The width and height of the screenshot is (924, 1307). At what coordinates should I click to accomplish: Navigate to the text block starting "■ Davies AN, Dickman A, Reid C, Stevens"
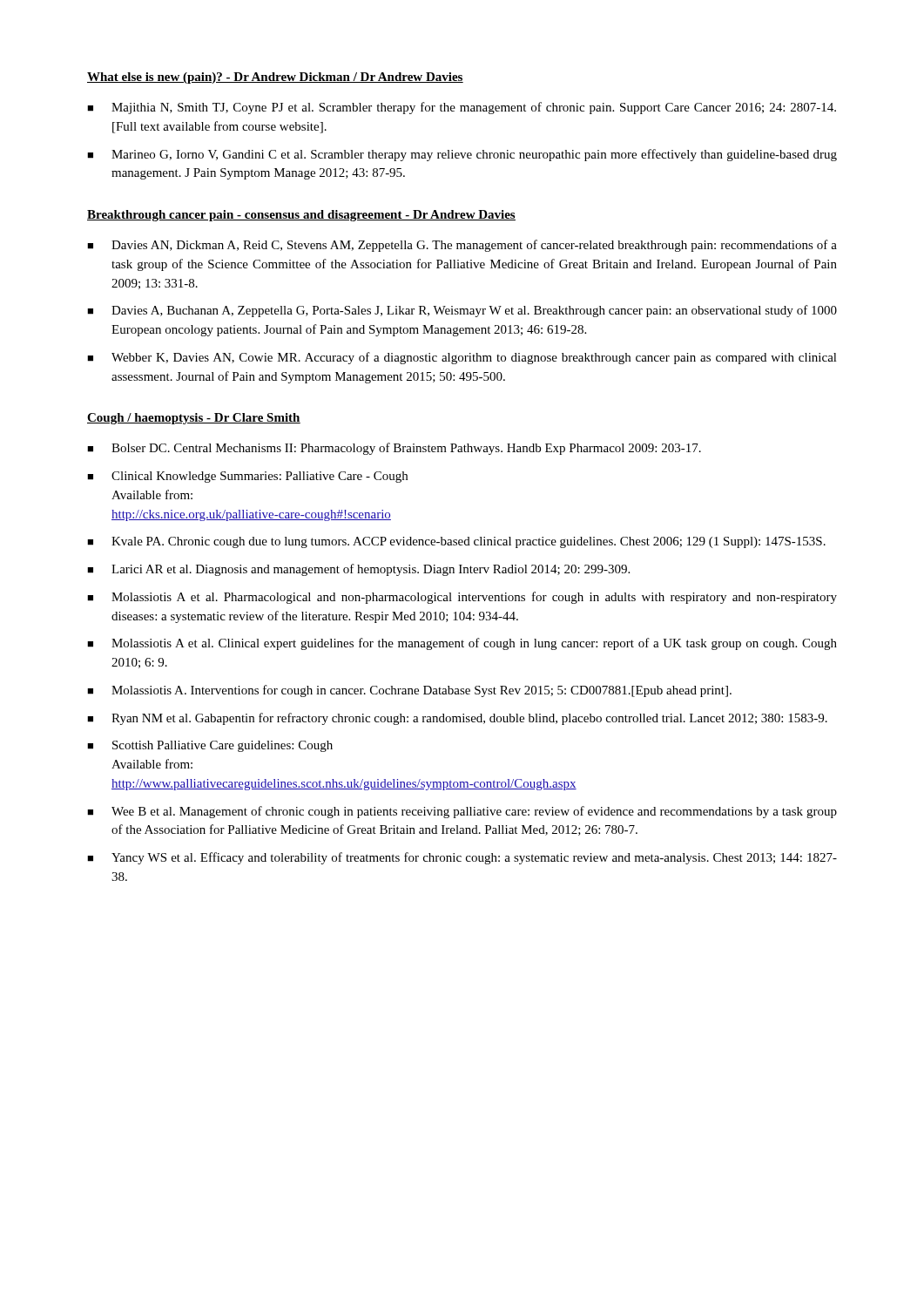(x=462, y=265)
